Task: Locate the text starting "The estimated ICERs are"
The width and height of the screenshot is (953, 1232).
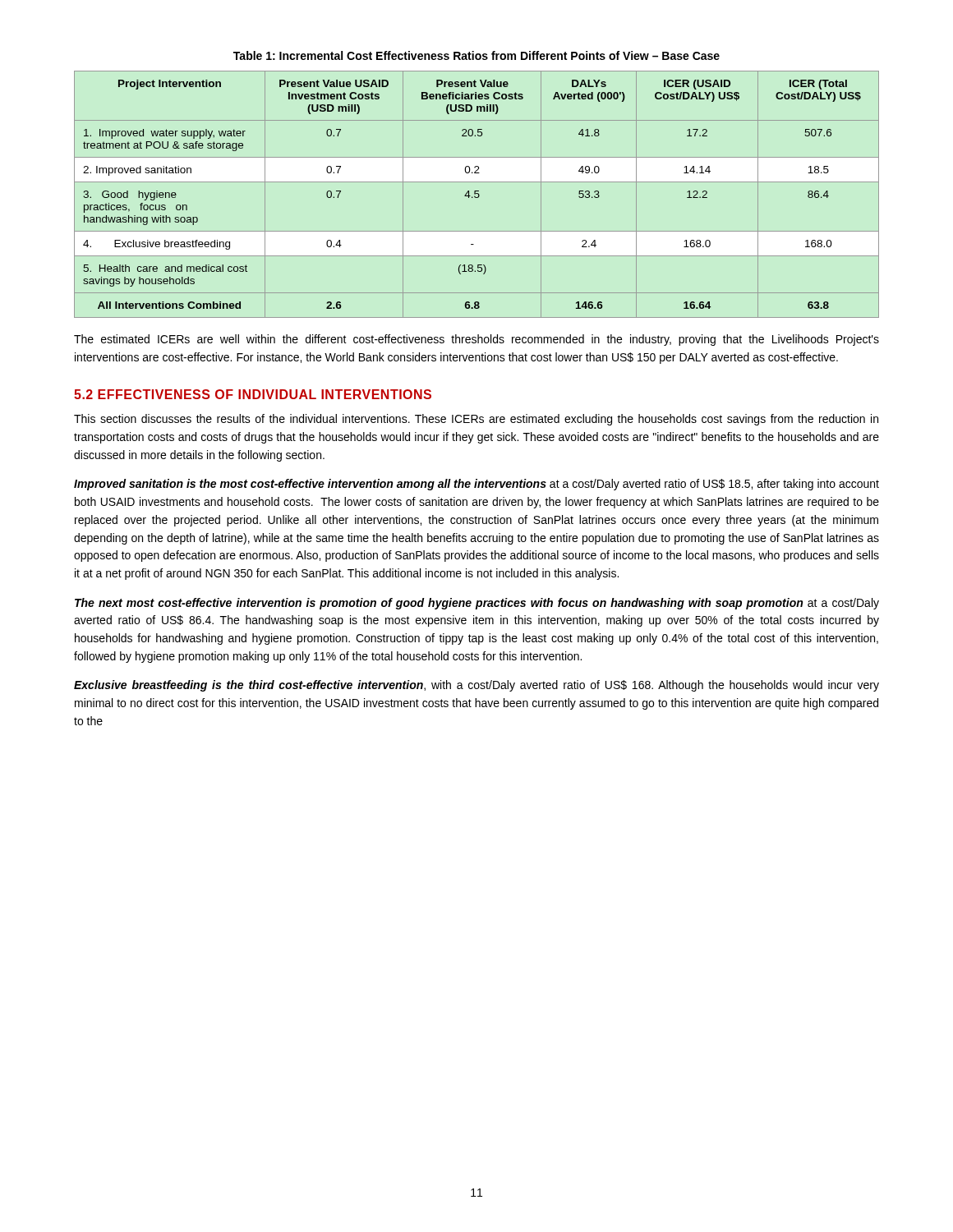Action: click(x=476, y=348)
